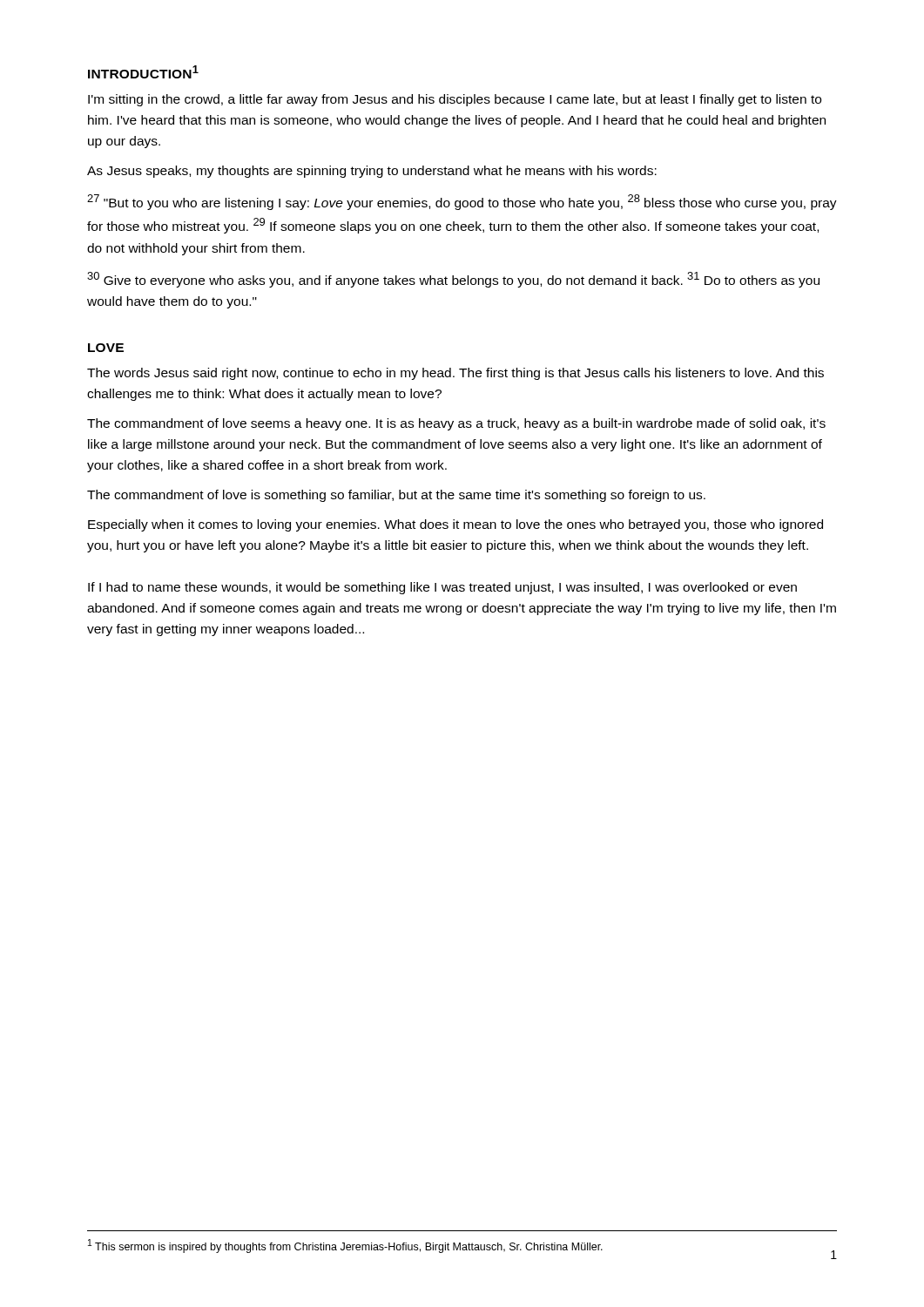Locate the text block containing "I'm sitting in the crowd, a little far"

coord(457,120)
